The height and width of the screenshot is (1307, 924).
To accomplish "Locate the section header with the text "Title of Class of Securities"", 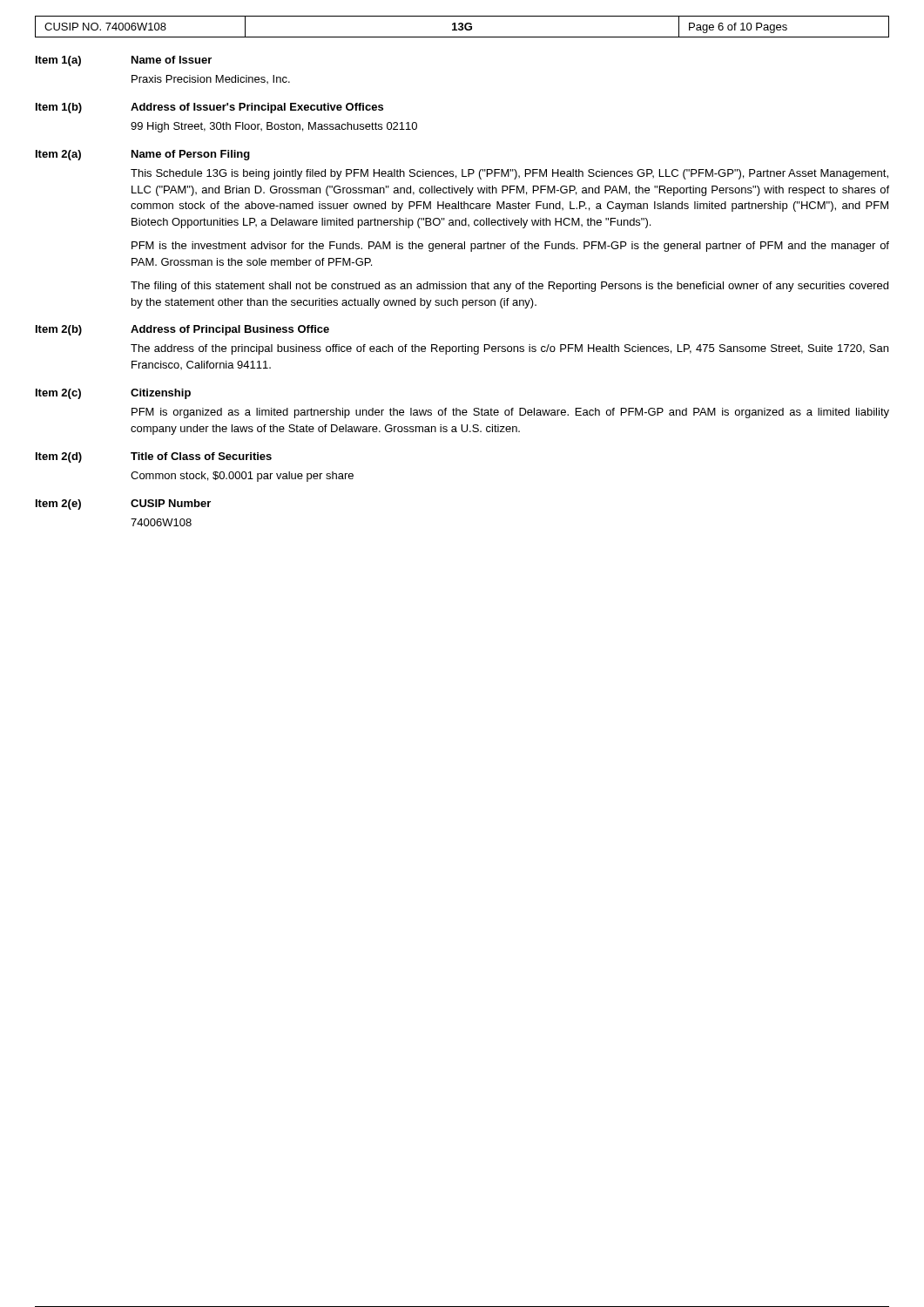I will click(x=201, y=456).
